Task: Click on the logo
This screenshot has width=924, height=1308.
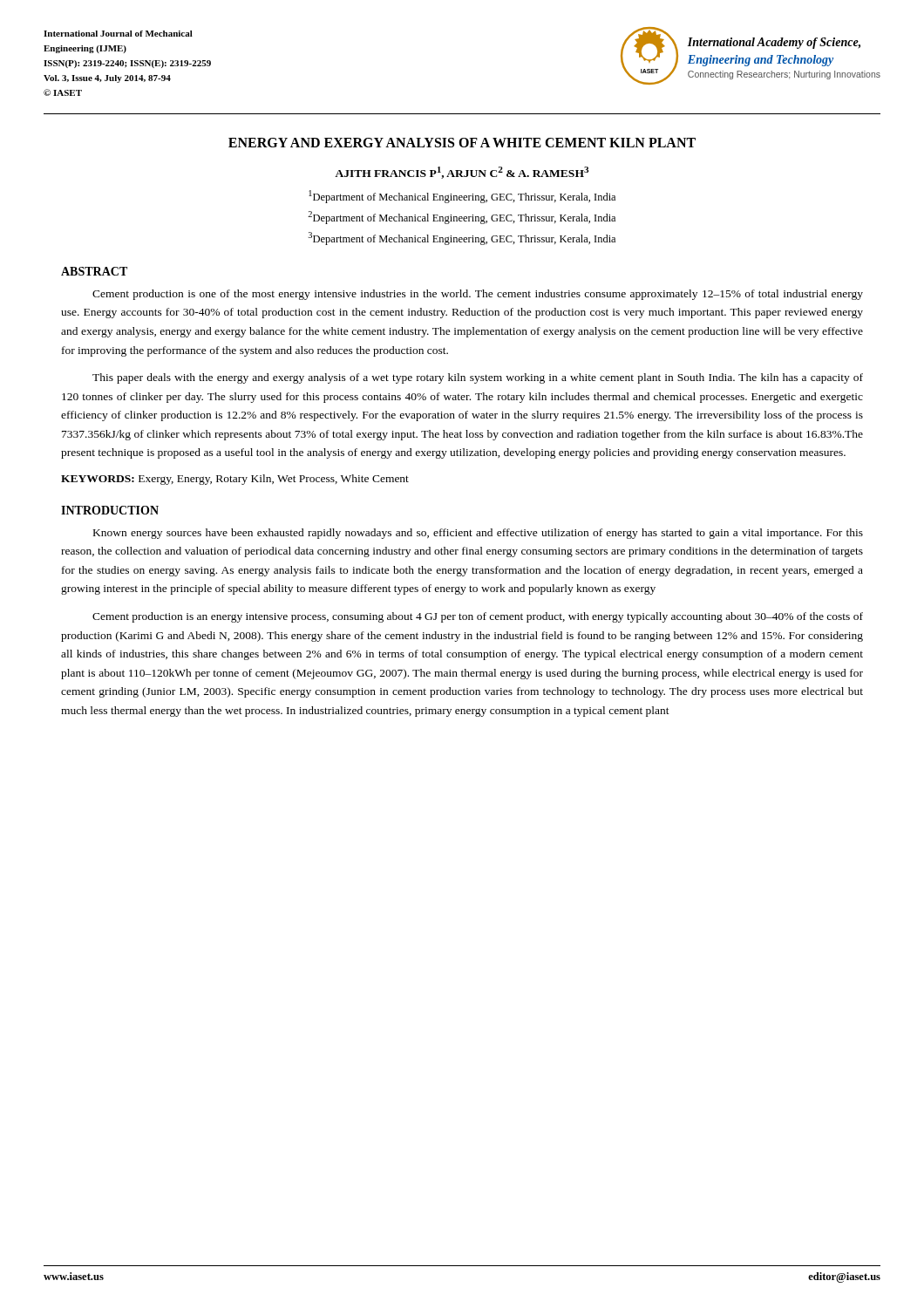Action: coord(649,58)
